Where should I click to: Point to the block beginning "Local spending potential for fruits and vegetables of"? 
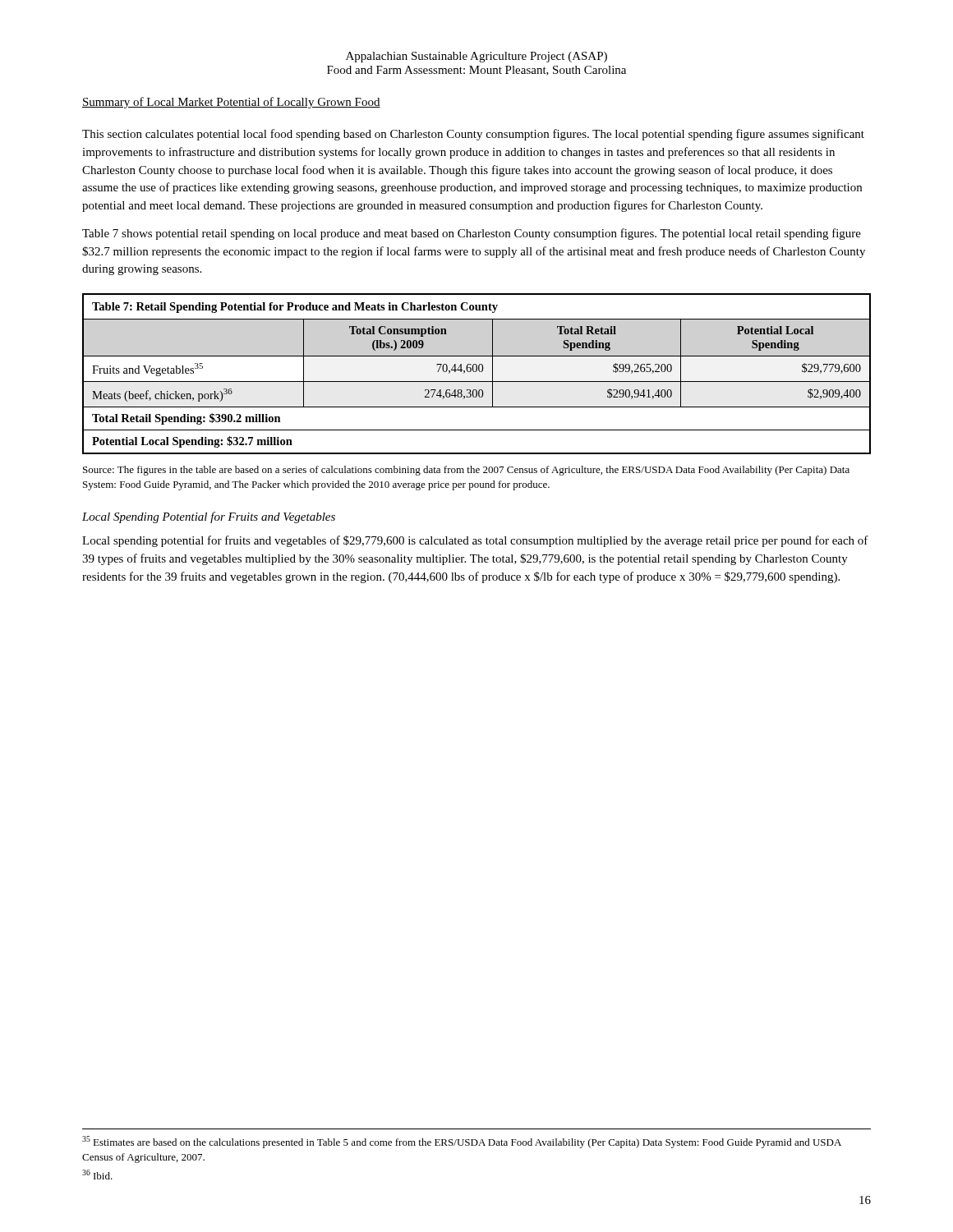pyautogui.click(x=475, y=558)
